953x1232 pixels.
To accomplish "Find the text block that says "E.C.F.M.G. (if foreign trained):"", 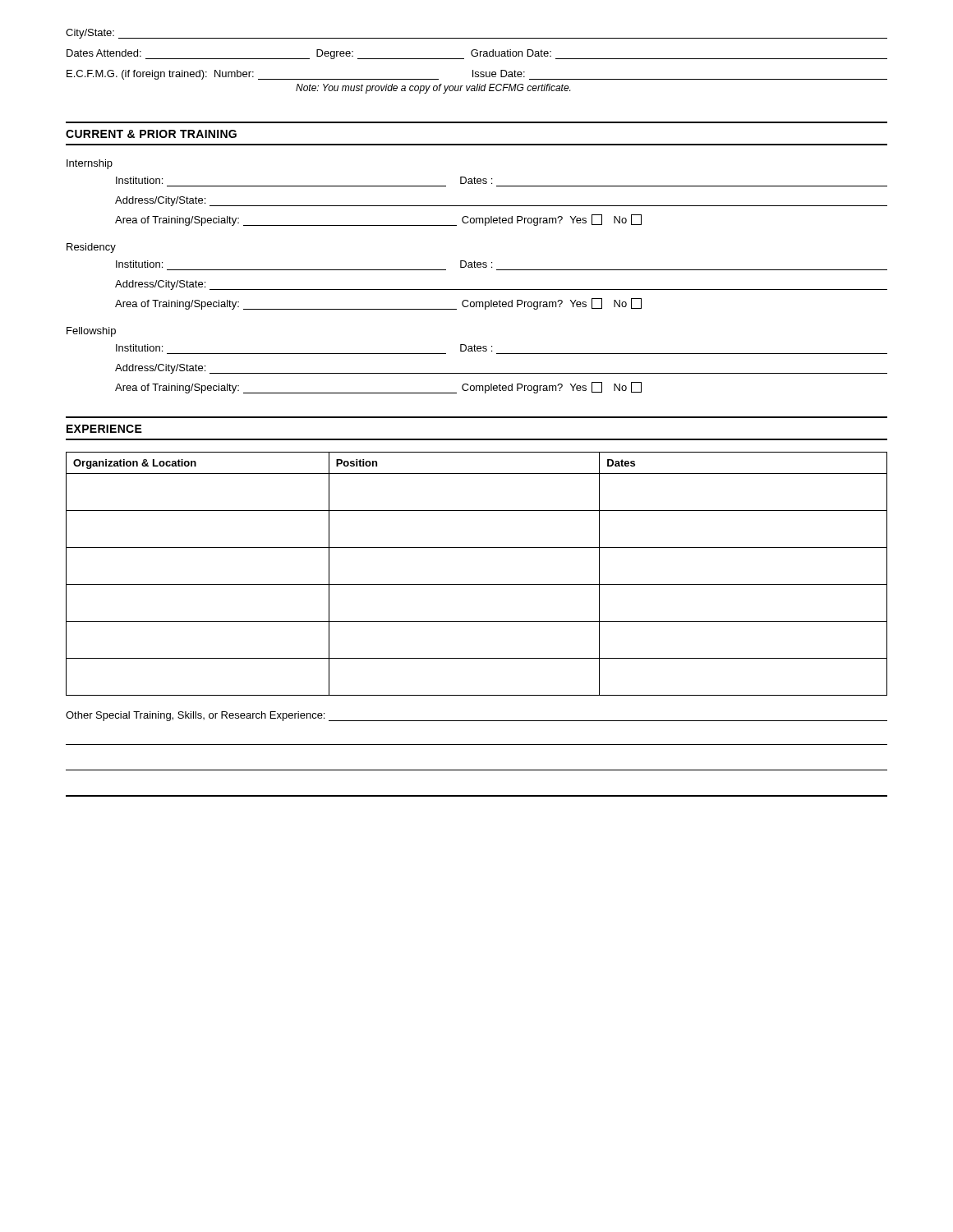I will [476, 80].
